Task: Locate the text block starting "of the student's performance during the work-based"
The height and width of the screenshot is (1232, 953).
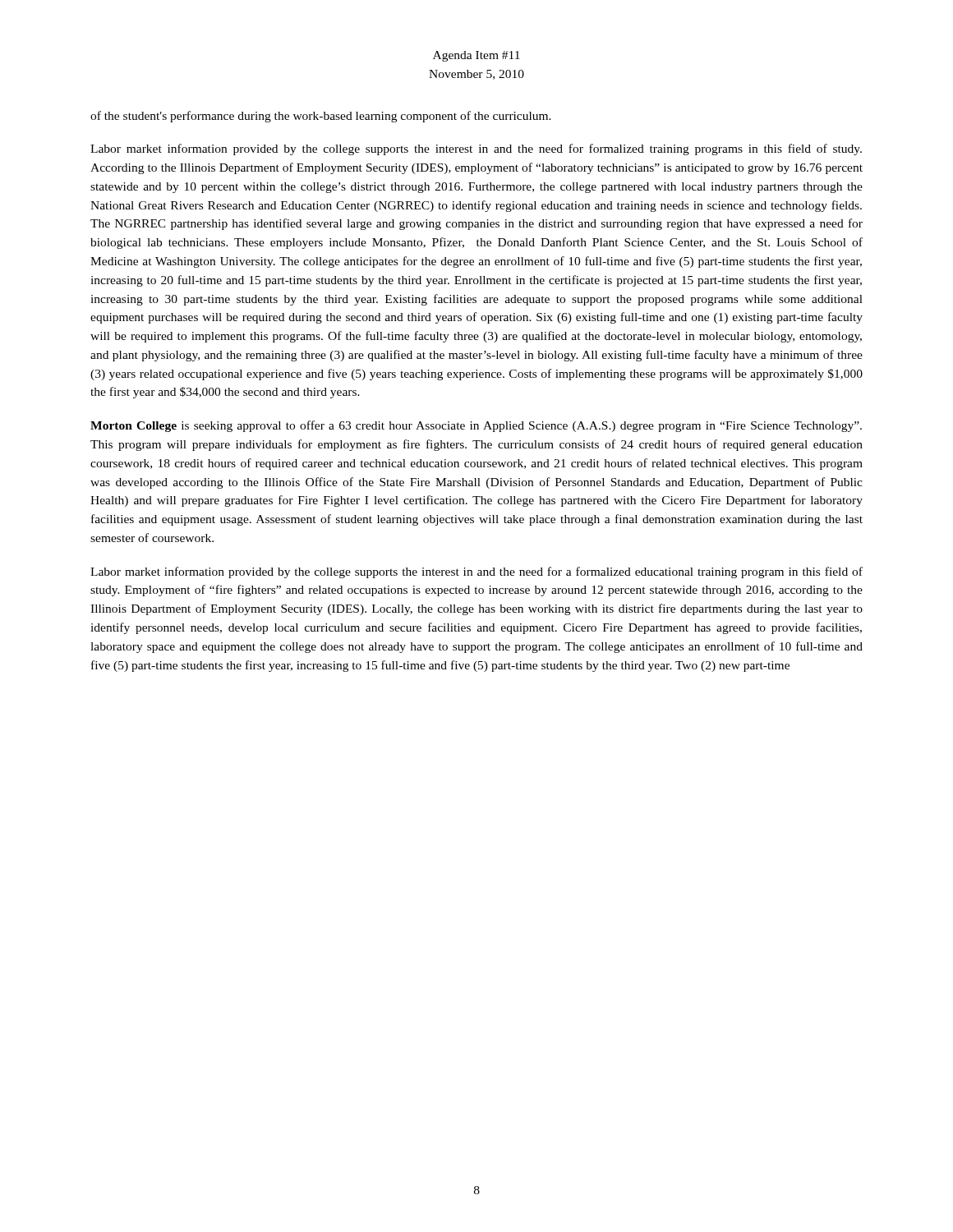Action: tap(321, 115)
